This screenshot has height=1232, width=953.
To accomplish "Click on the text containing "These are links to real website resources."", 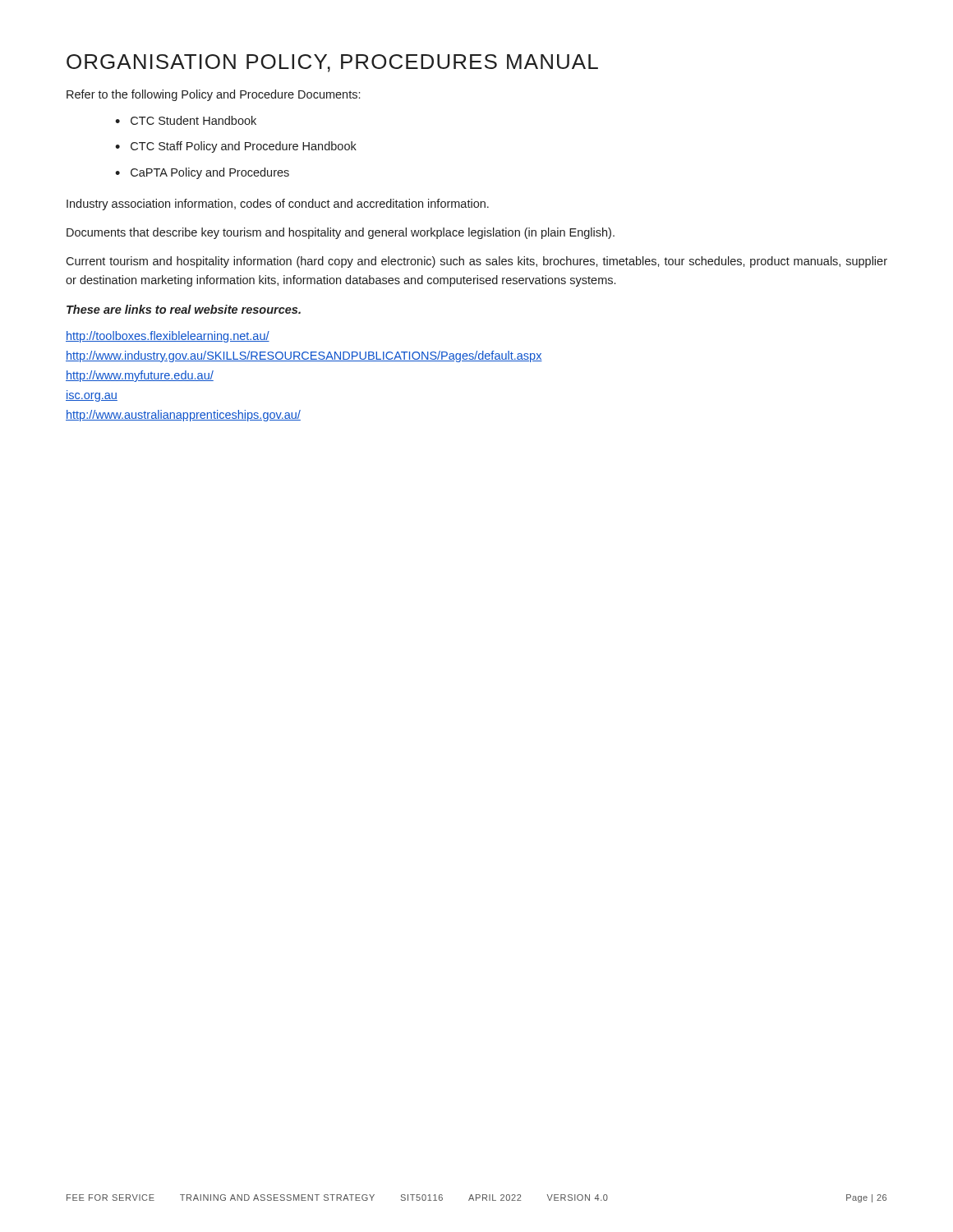I will coord(184,309).
